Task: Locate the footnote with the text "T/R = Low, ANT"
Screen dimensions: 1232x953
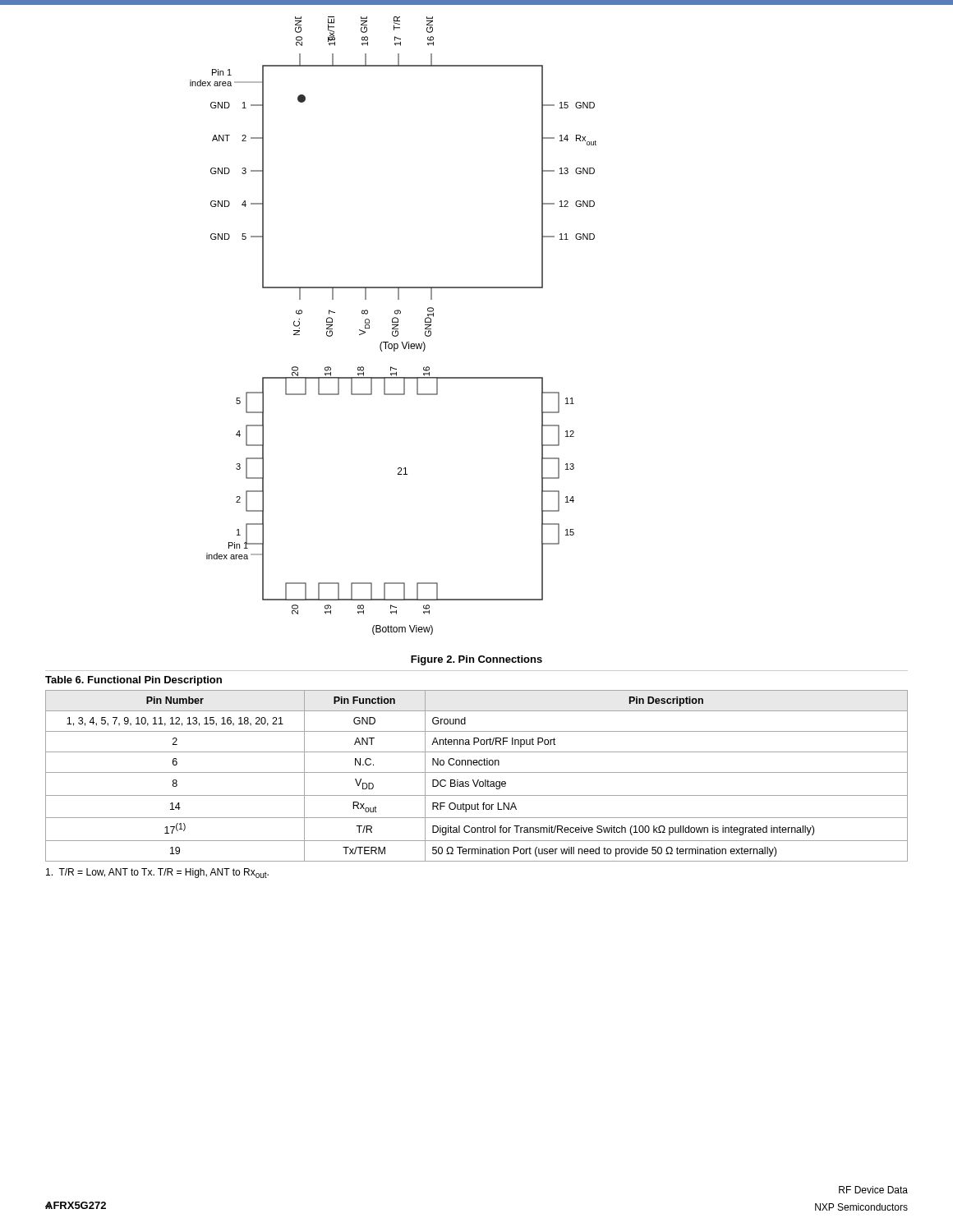Action: click(x=157, y=873)
